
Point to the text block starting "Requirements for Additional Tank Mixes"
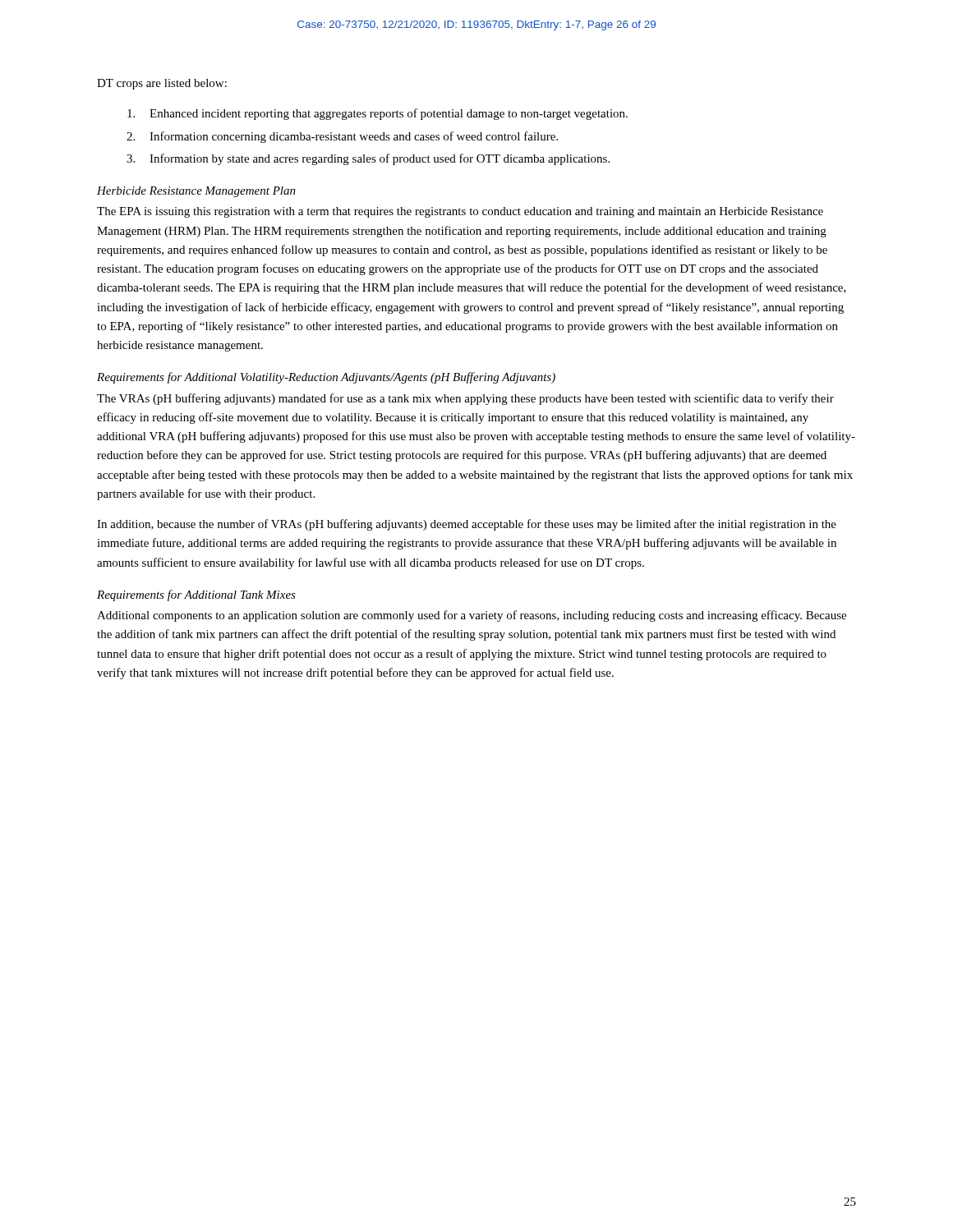tap(196, 594)
